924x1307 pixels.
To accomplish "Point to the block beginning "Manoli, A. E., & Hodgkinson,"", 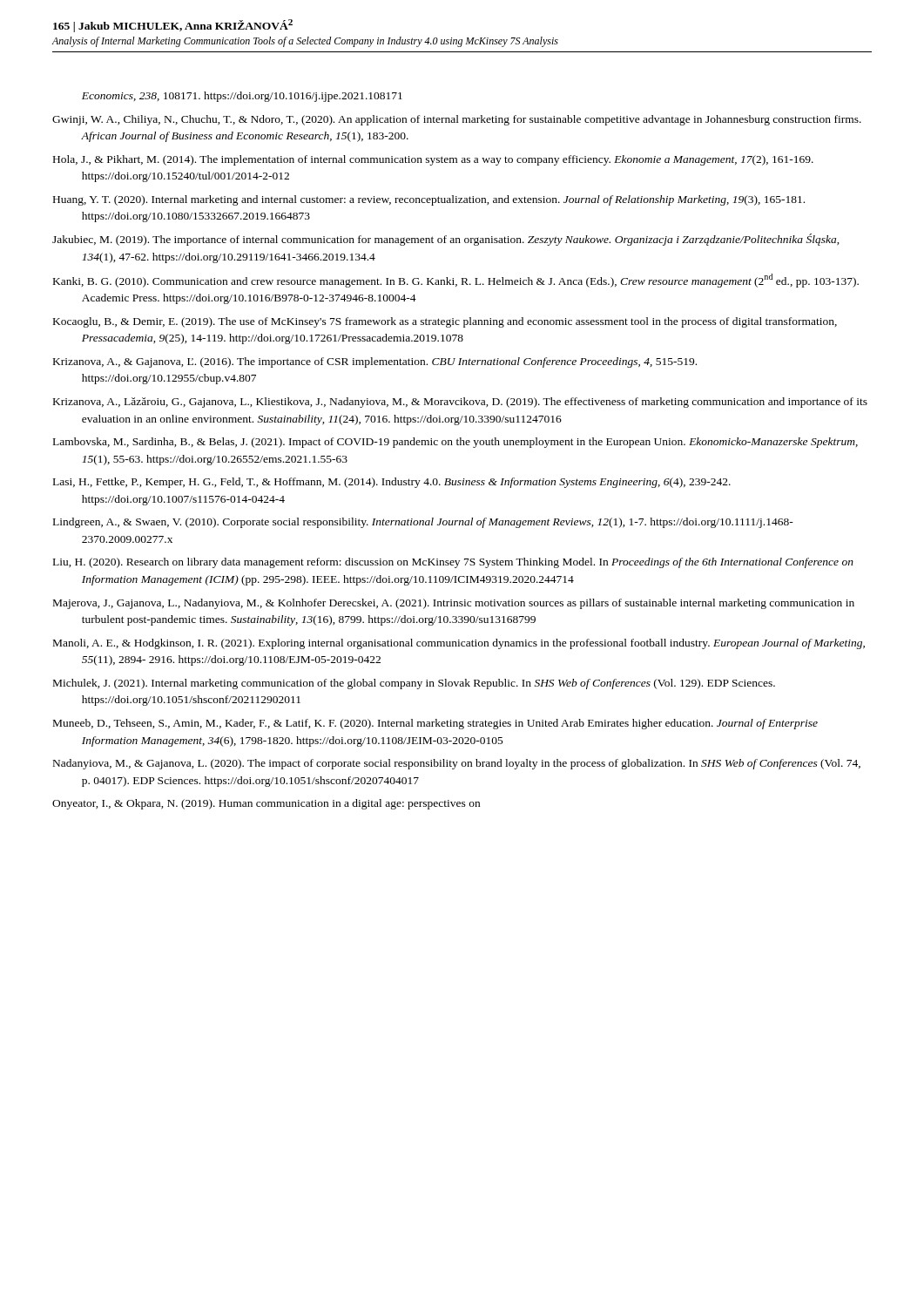I will point(459,651).
